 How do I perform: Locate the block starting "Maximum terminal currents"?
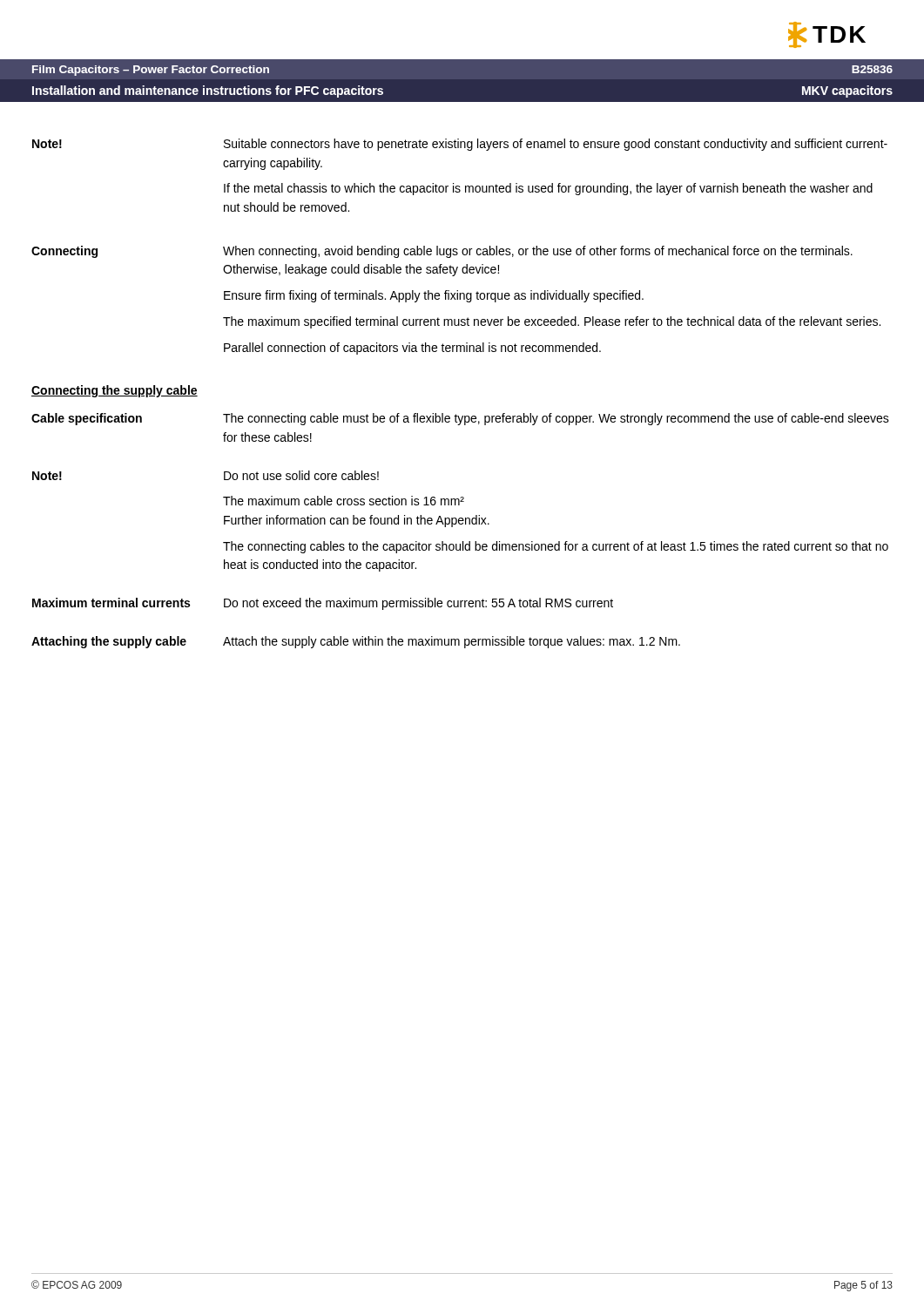click(111, 603)
